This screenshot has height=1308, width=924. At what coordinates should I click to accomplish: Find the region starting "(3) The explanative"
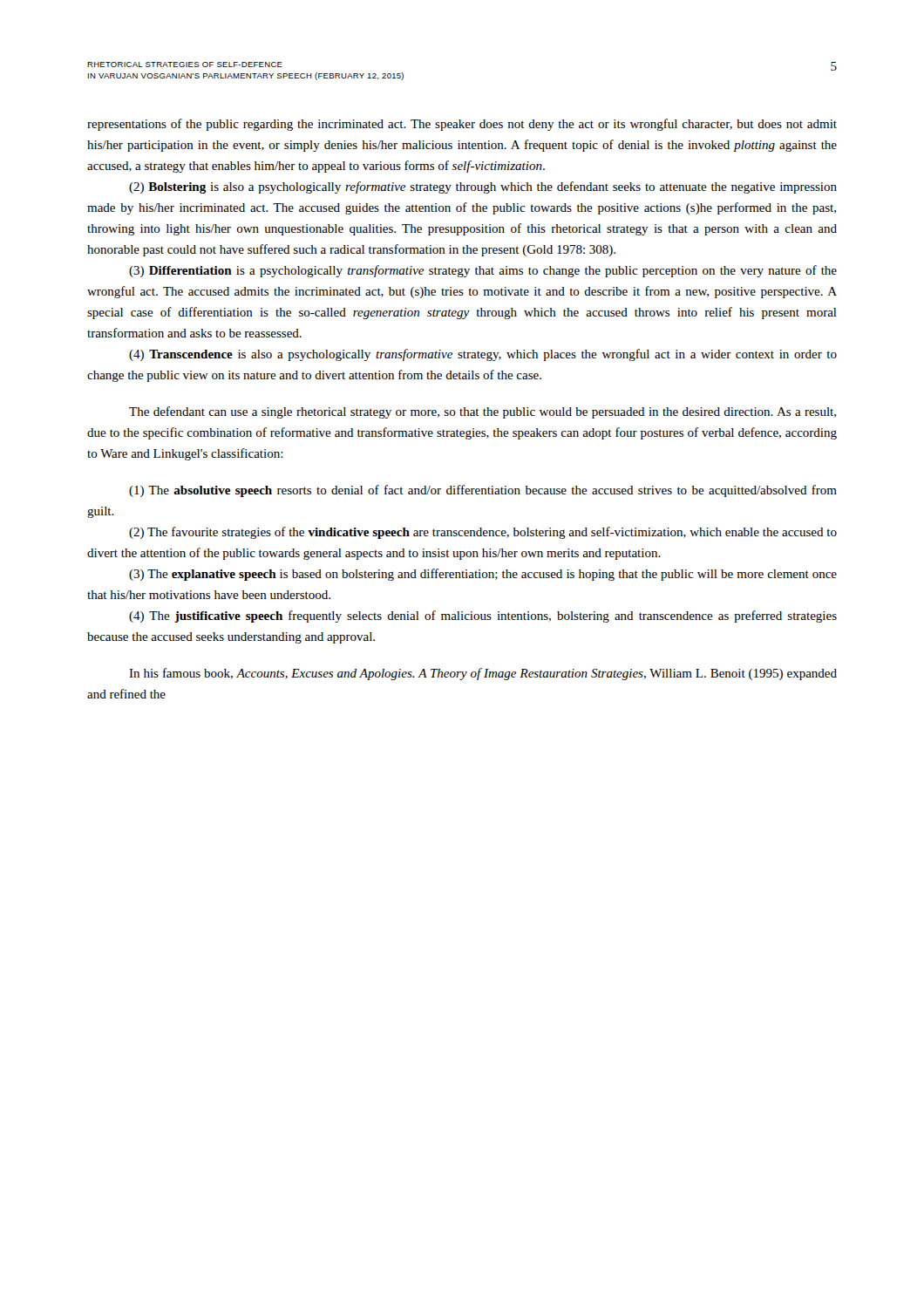pyautogui.click(x=462, y=584)
